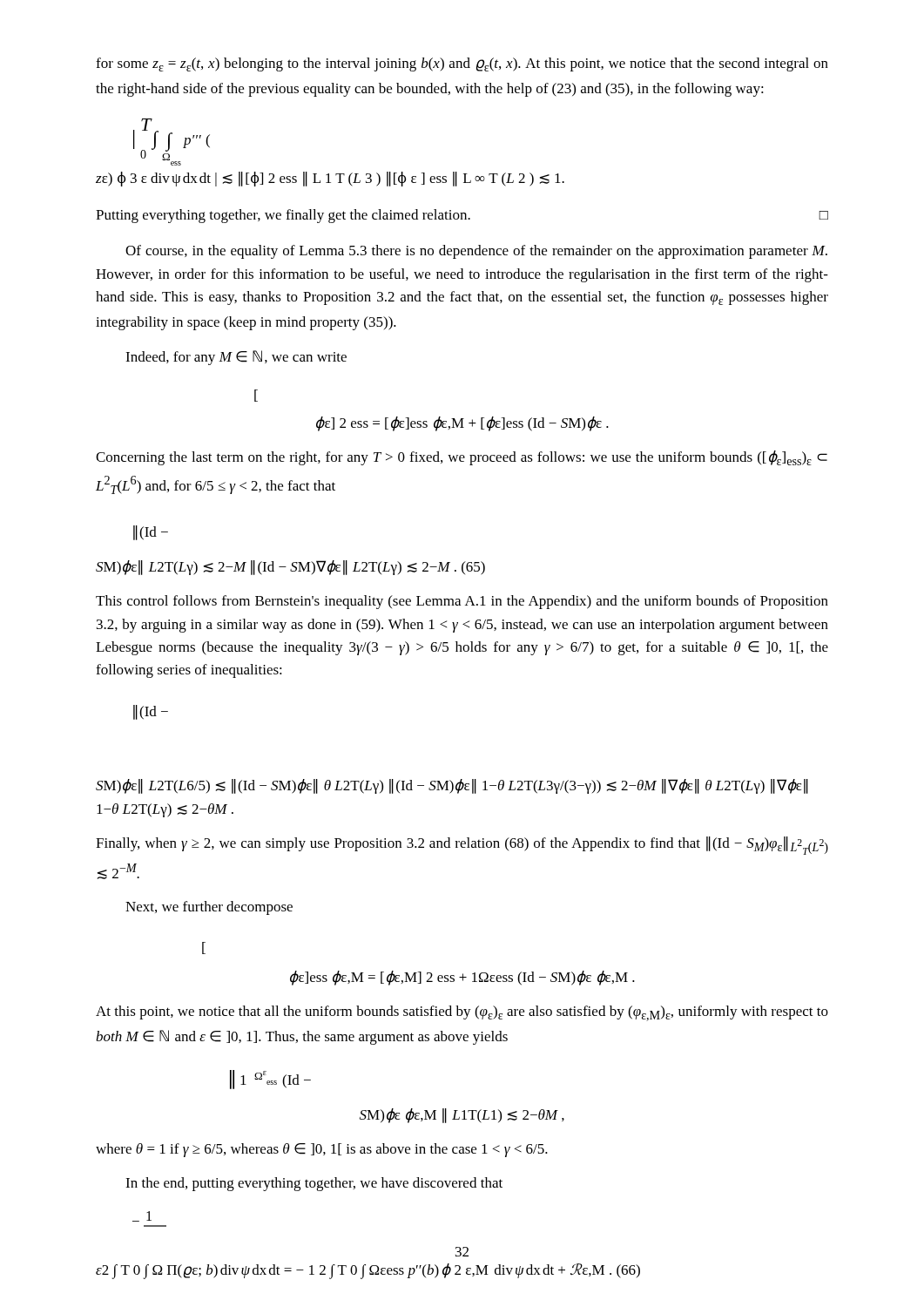
Task: Point to the element starting "where θ = 1 if"
Action: click(x=462, y=1150)
